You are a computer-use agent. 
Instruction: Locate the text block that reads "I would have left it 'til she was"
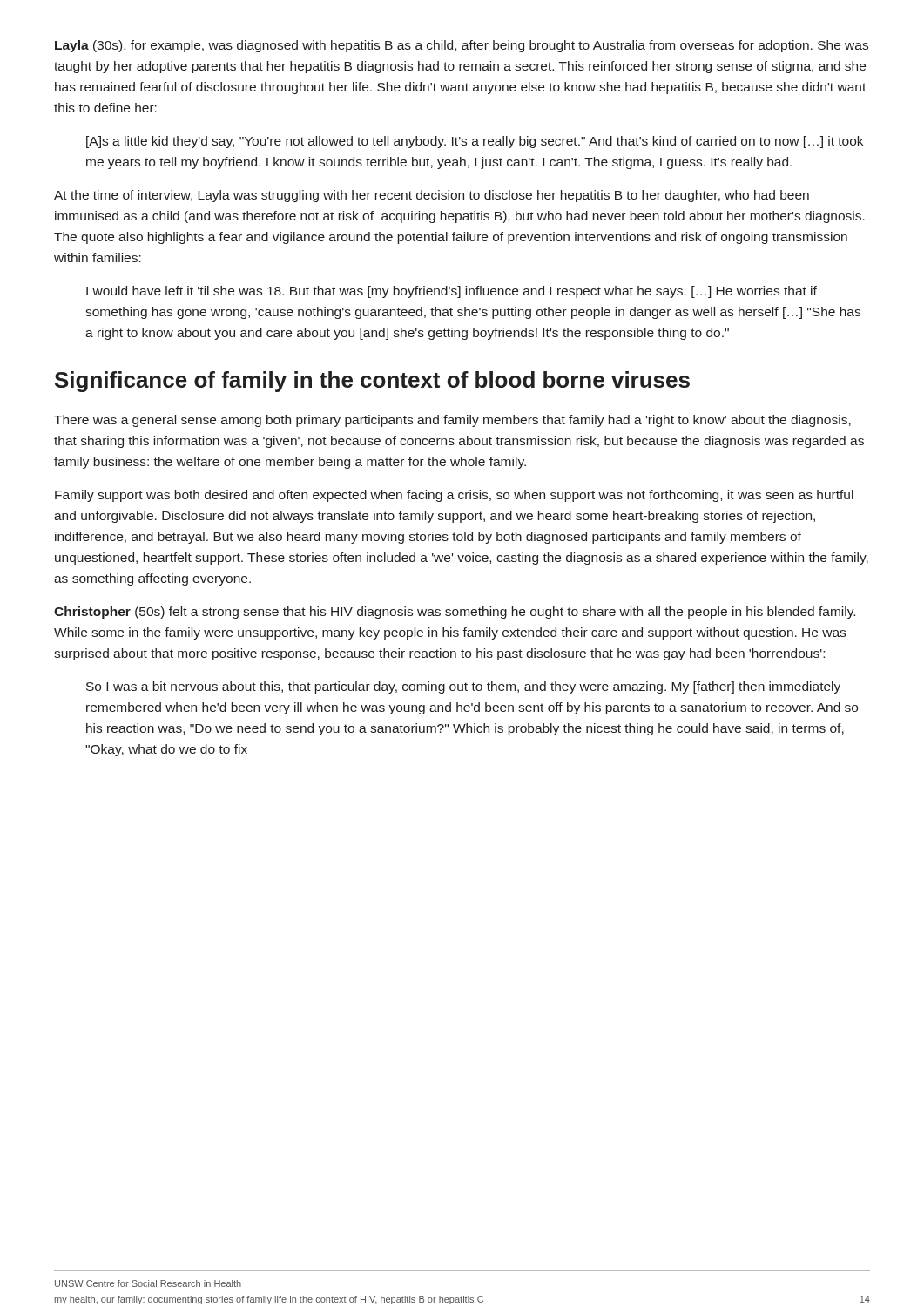point(473,312)
